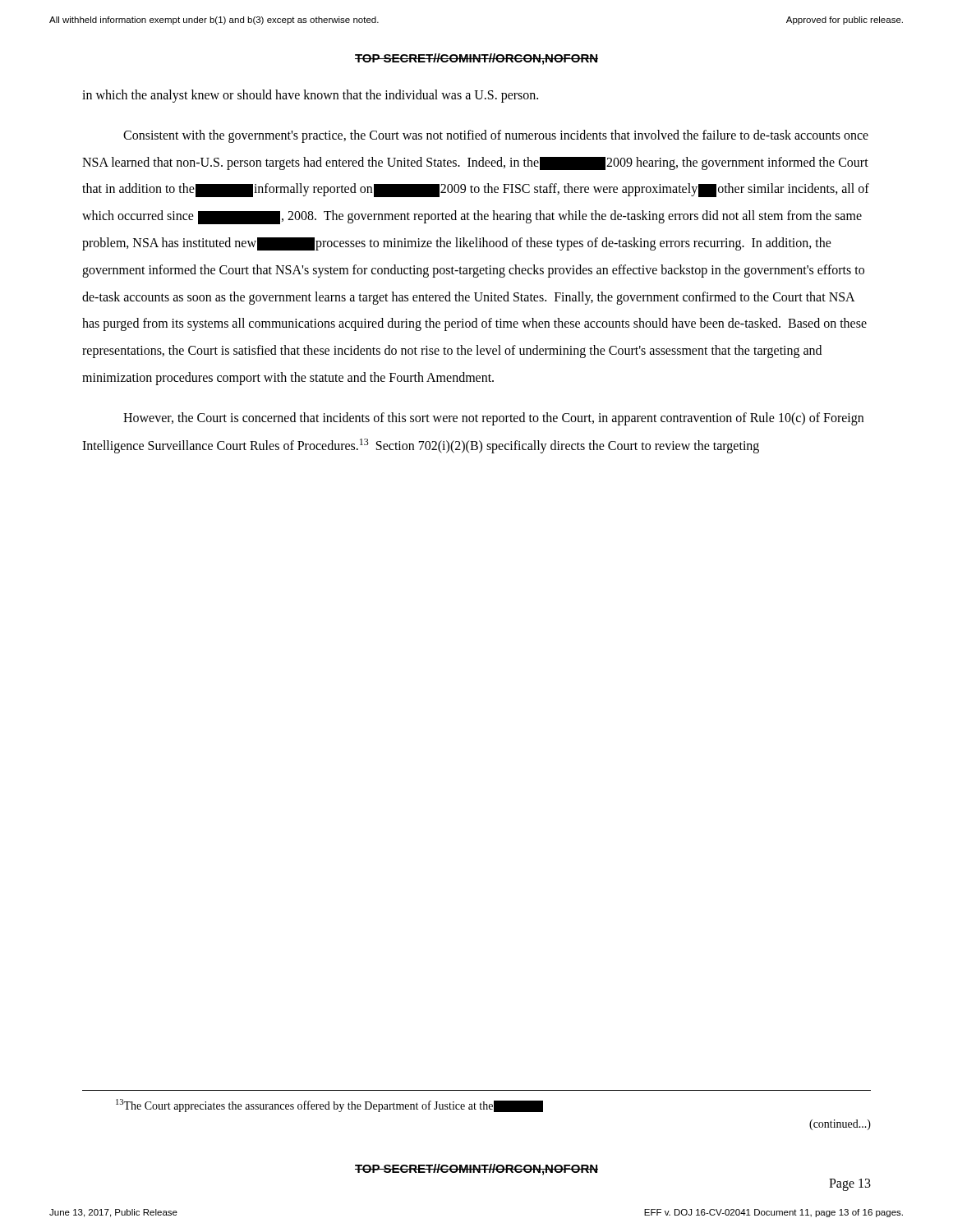Select the element starting "13The Court appreciates the assurances offered"
953x1232 pixels.
click(x=476, y=1114)
